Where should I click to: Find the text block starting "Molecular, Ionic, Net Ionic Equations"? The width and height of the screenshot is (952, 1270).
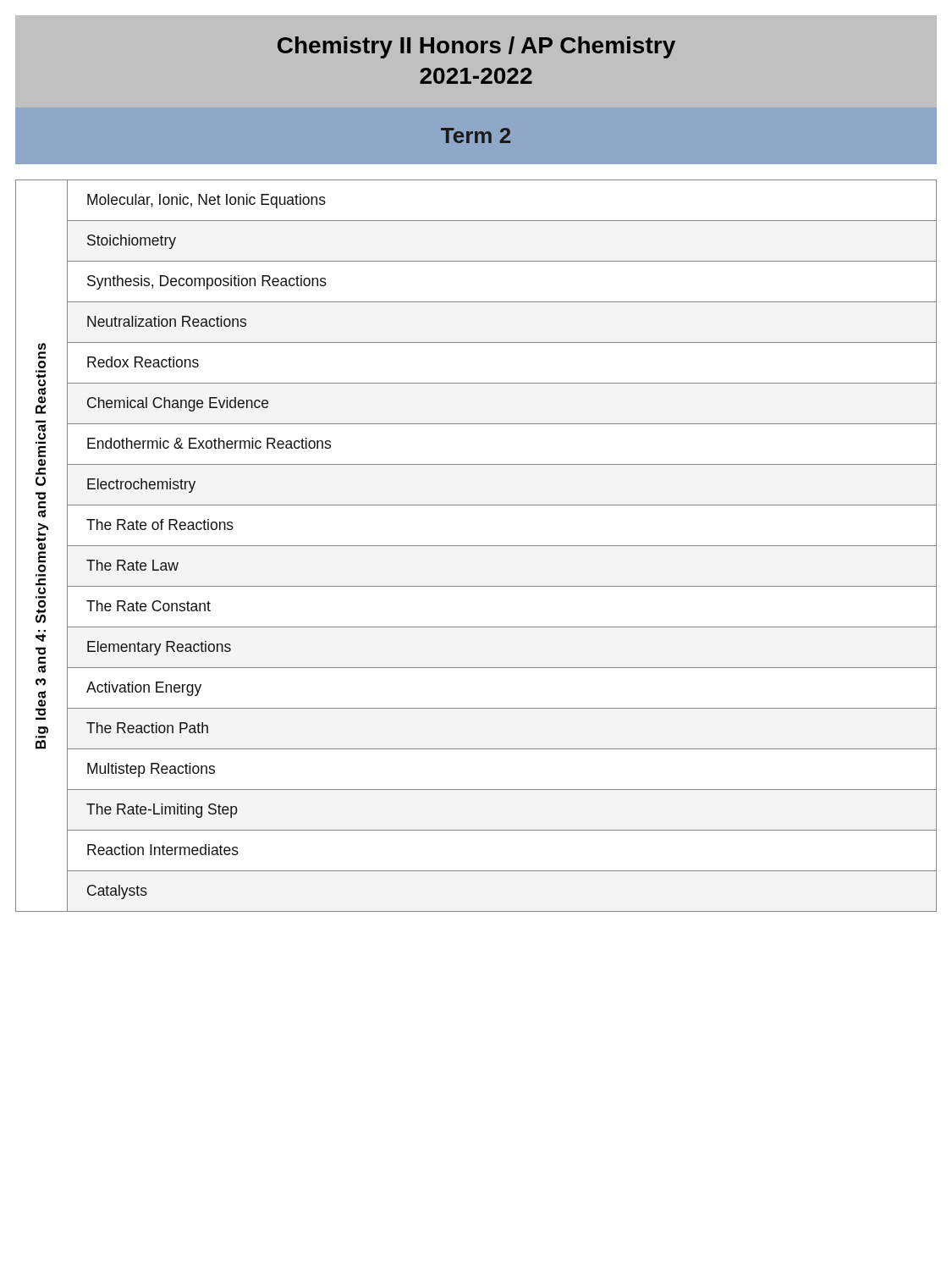[x=206, y=200]
